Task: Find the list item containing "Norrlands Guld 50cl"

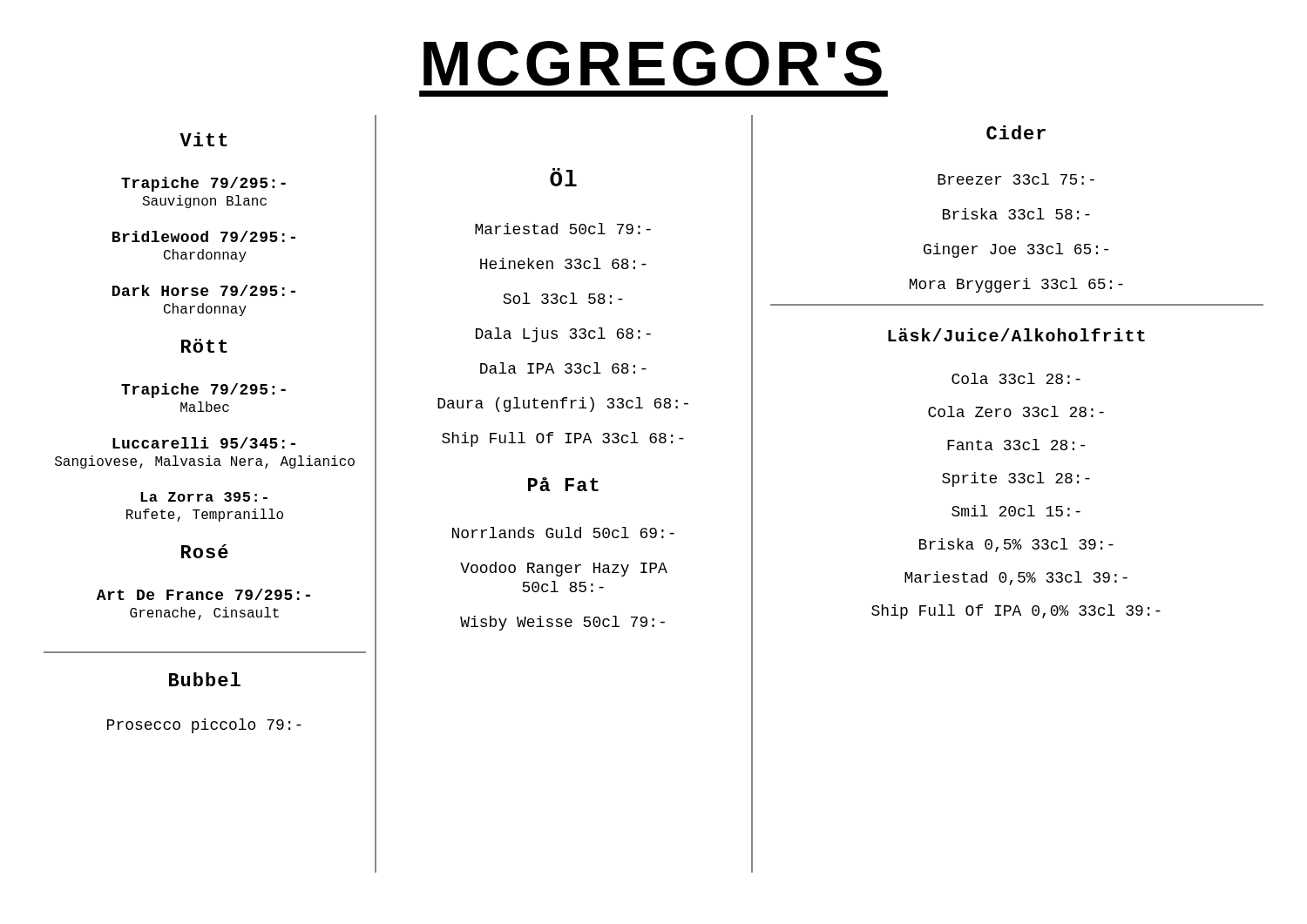Action: pos(564,534)
